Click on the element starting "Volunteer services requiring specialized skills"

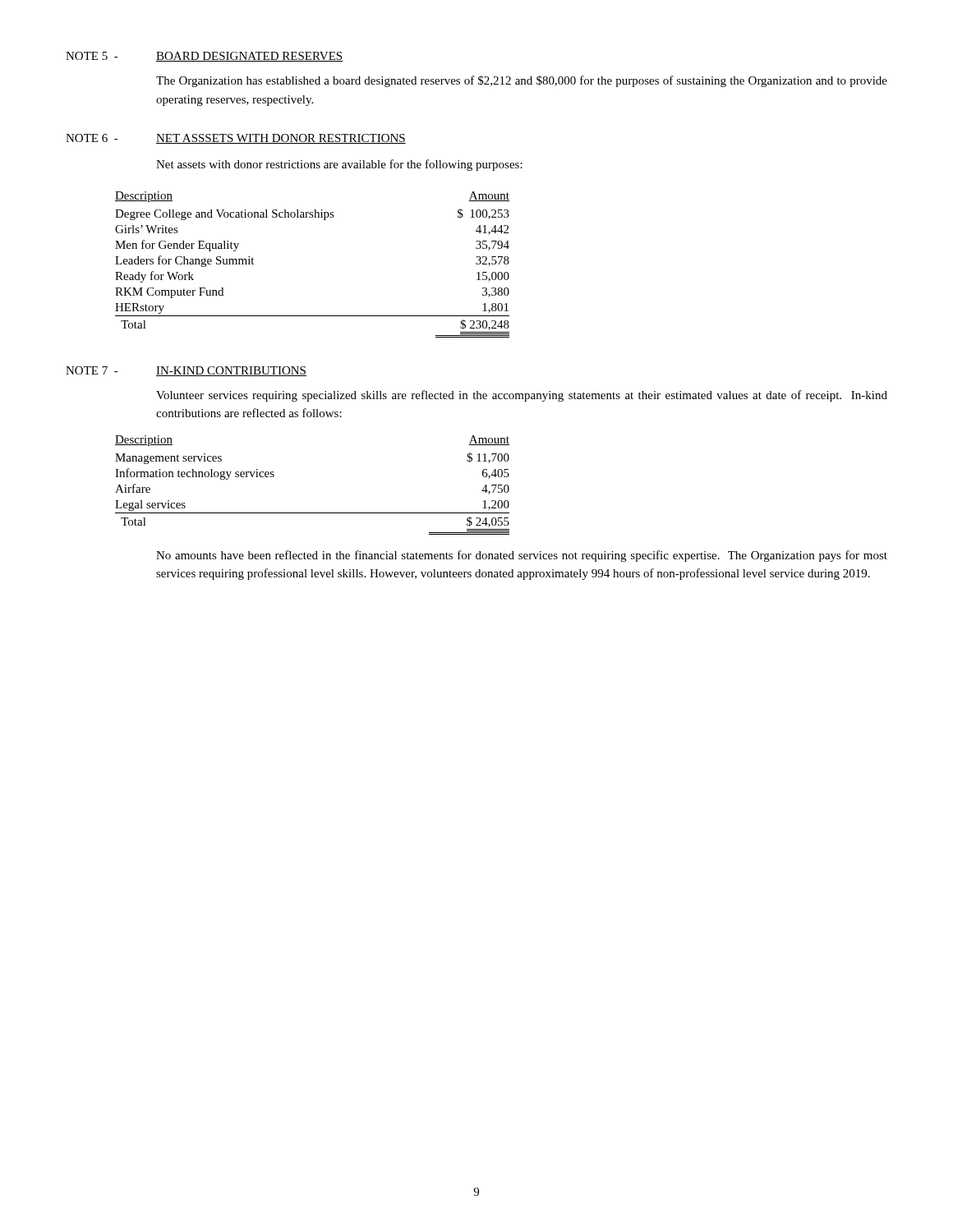522,404
